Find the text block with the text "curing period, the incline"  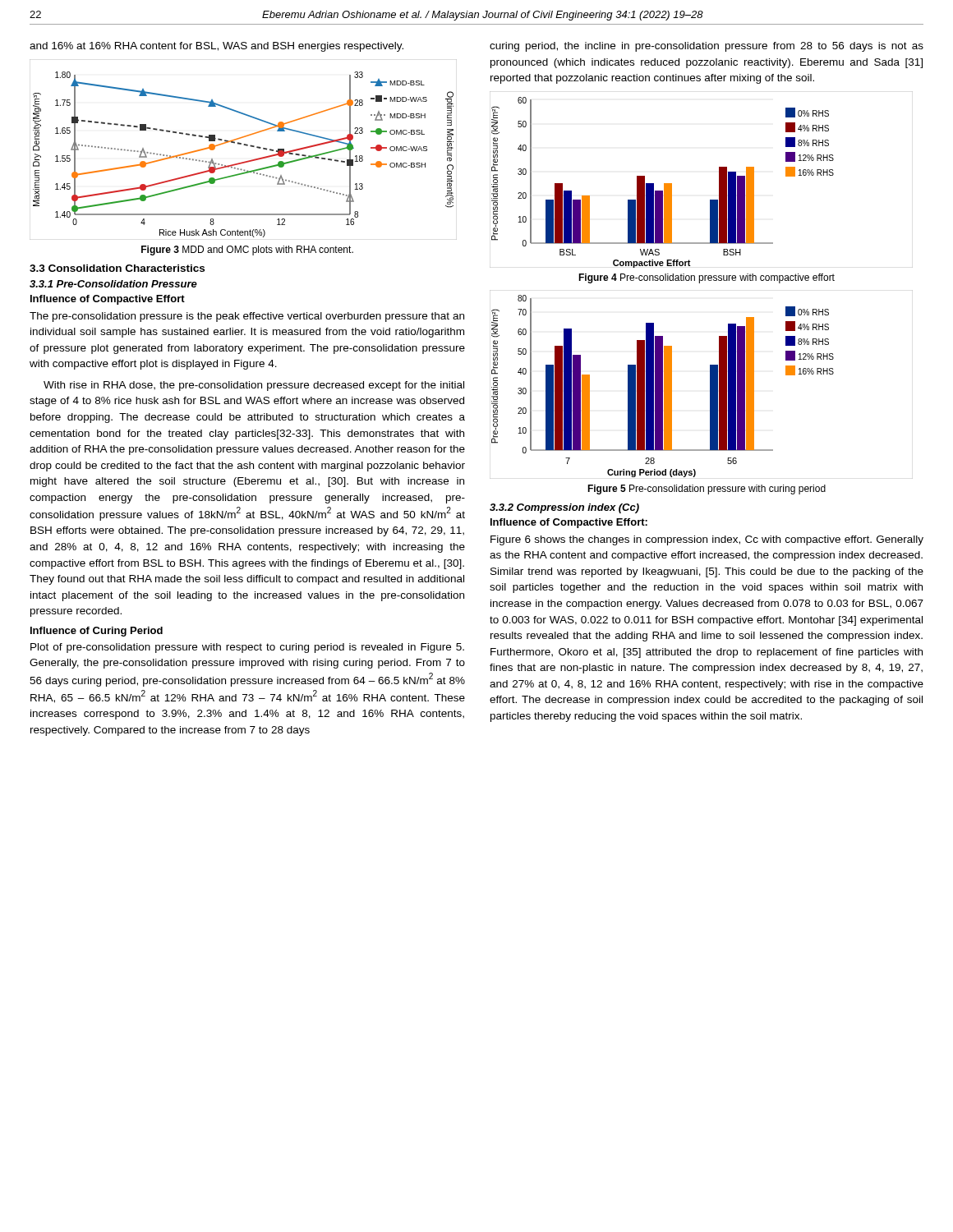[707, 62]
